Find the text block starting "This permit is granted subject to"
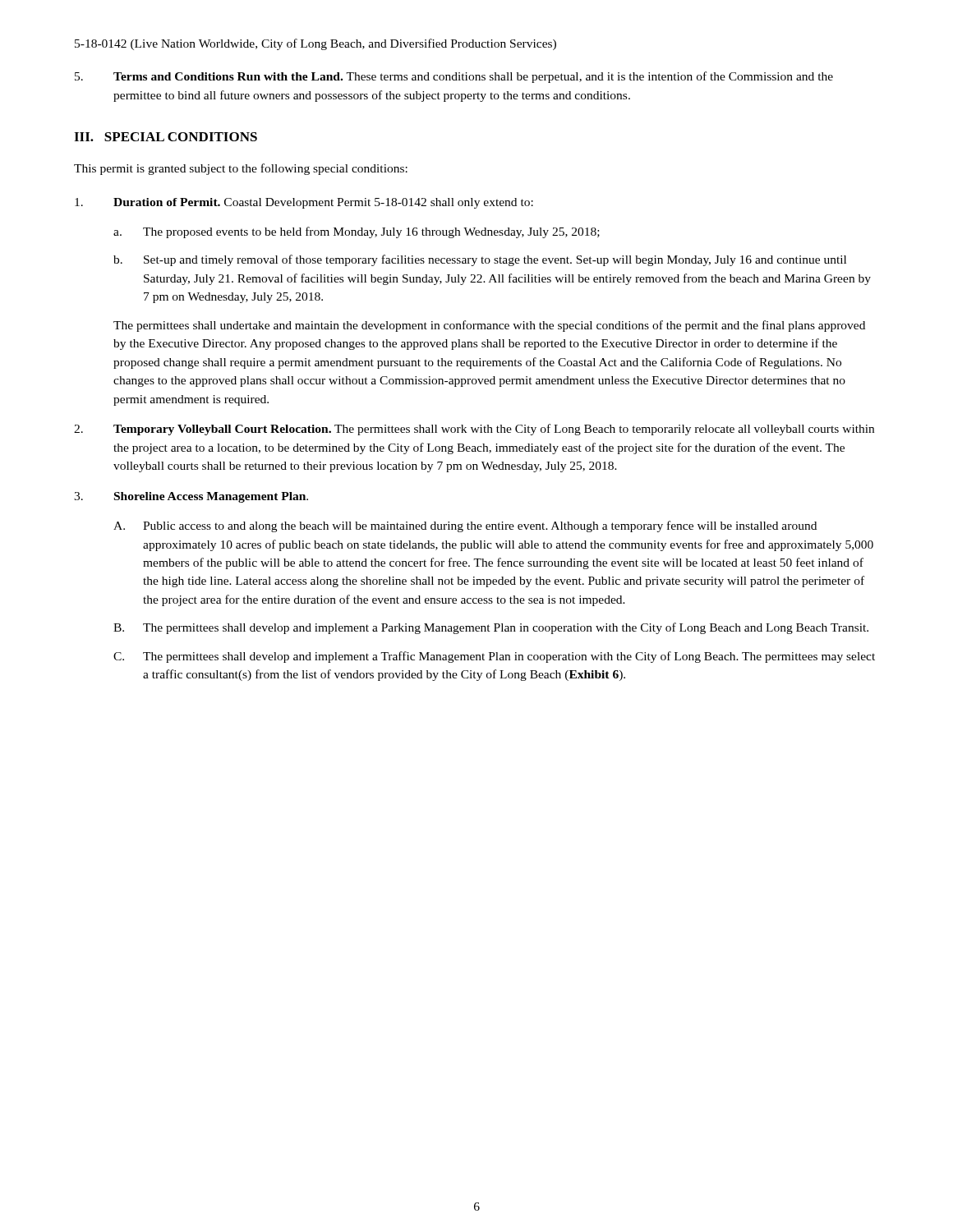This screenshot has height=1232, width=953. [241, 168]
